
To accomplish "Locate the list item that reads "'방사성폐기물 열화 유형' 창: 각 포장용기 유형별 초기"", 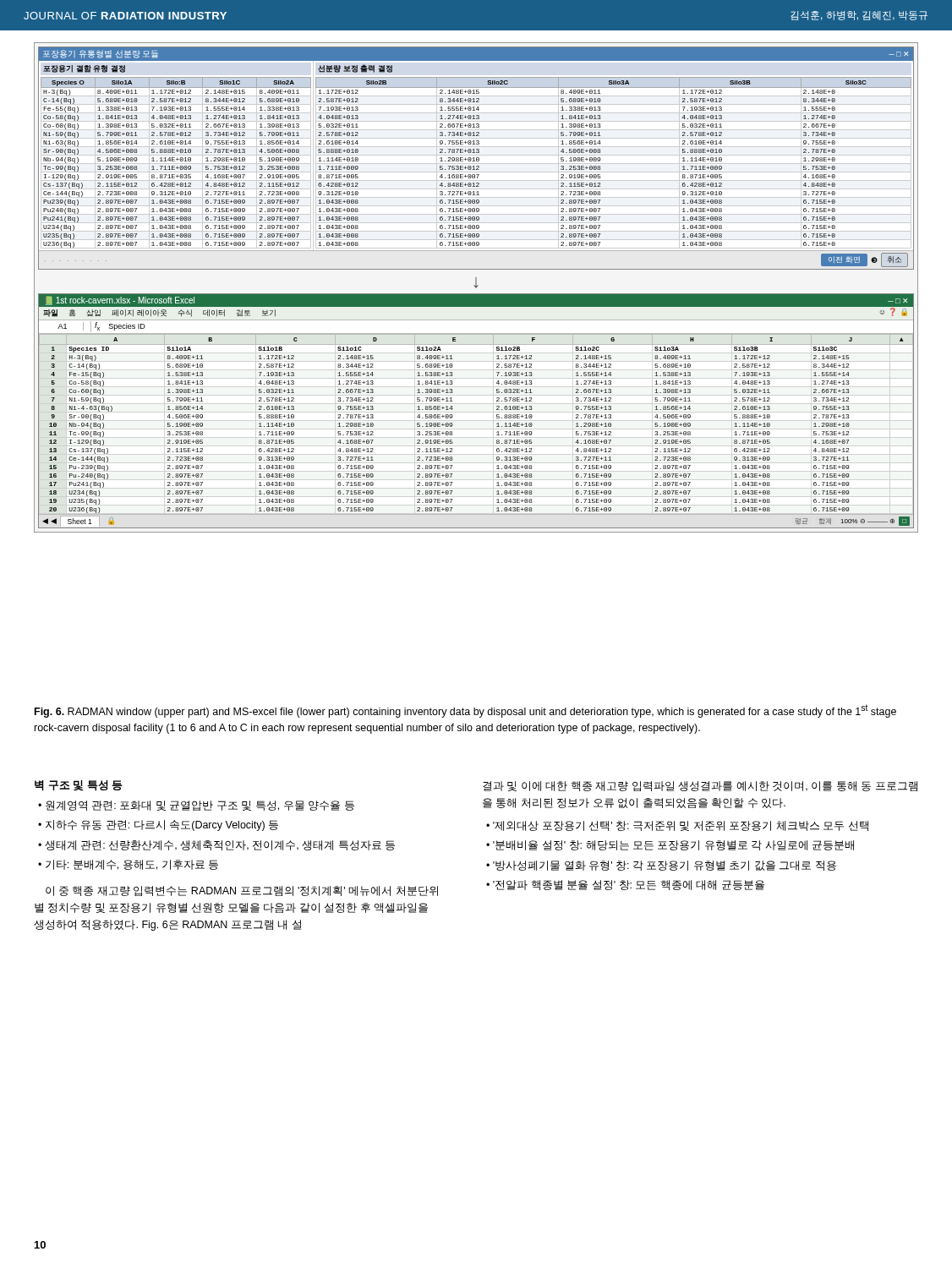I will 665,865.
